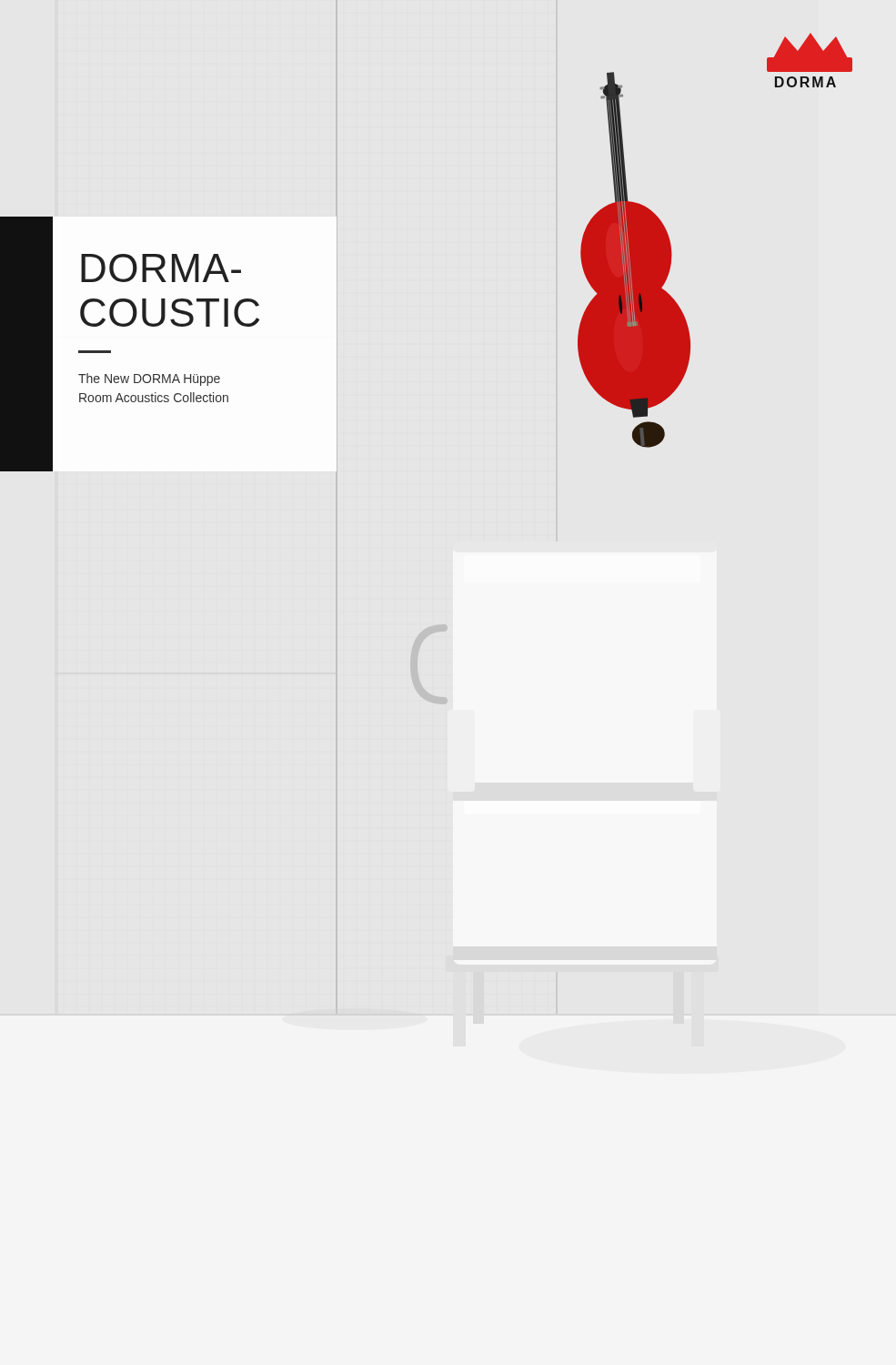Locate the photo
The height and width of the screenshot is (1365, 896).
tap(448, 682)
